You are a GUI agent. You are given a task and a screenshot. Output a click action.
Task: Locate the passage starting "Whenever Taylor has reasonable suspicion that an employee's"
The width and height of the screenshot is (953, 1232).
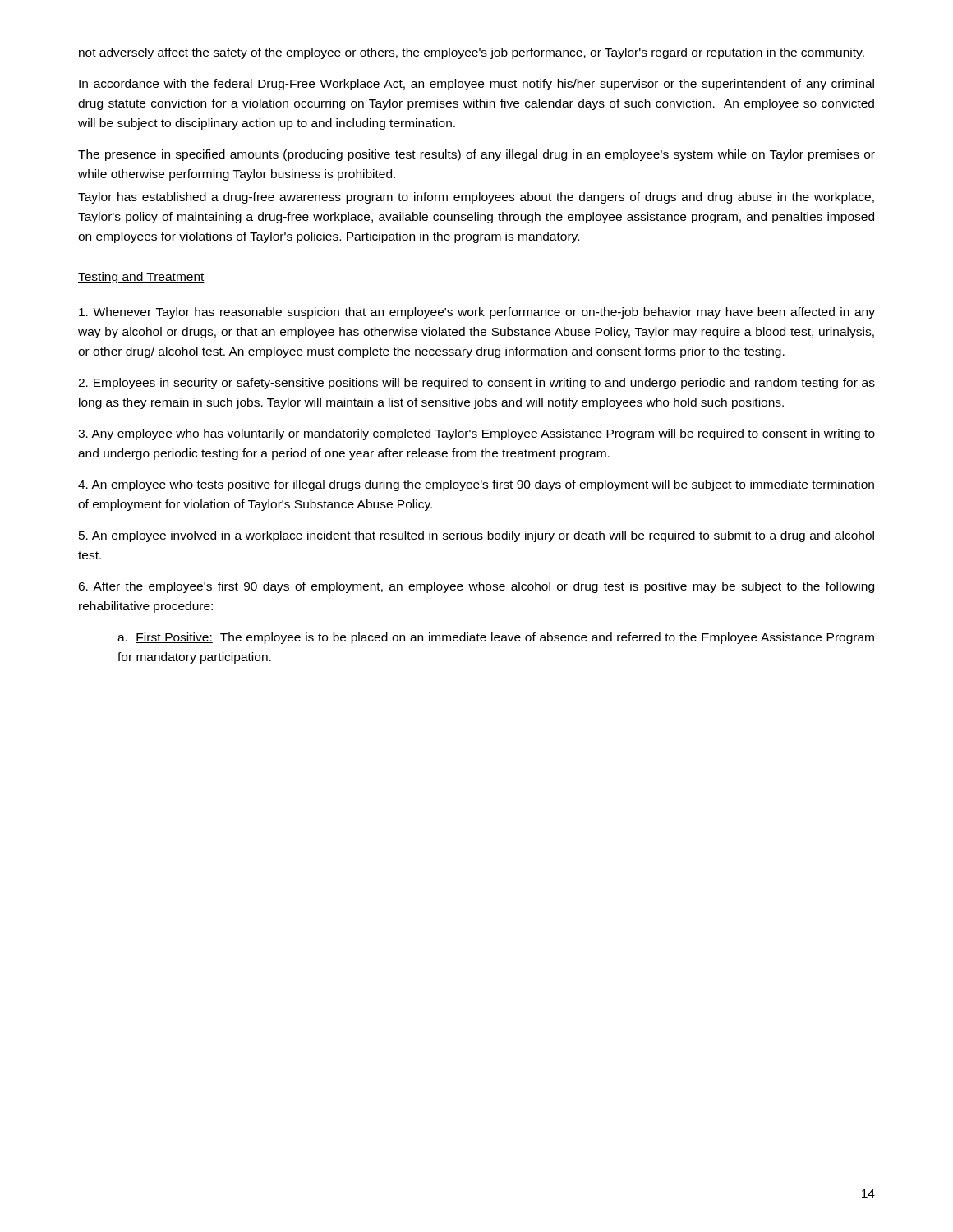coord(476,332)
